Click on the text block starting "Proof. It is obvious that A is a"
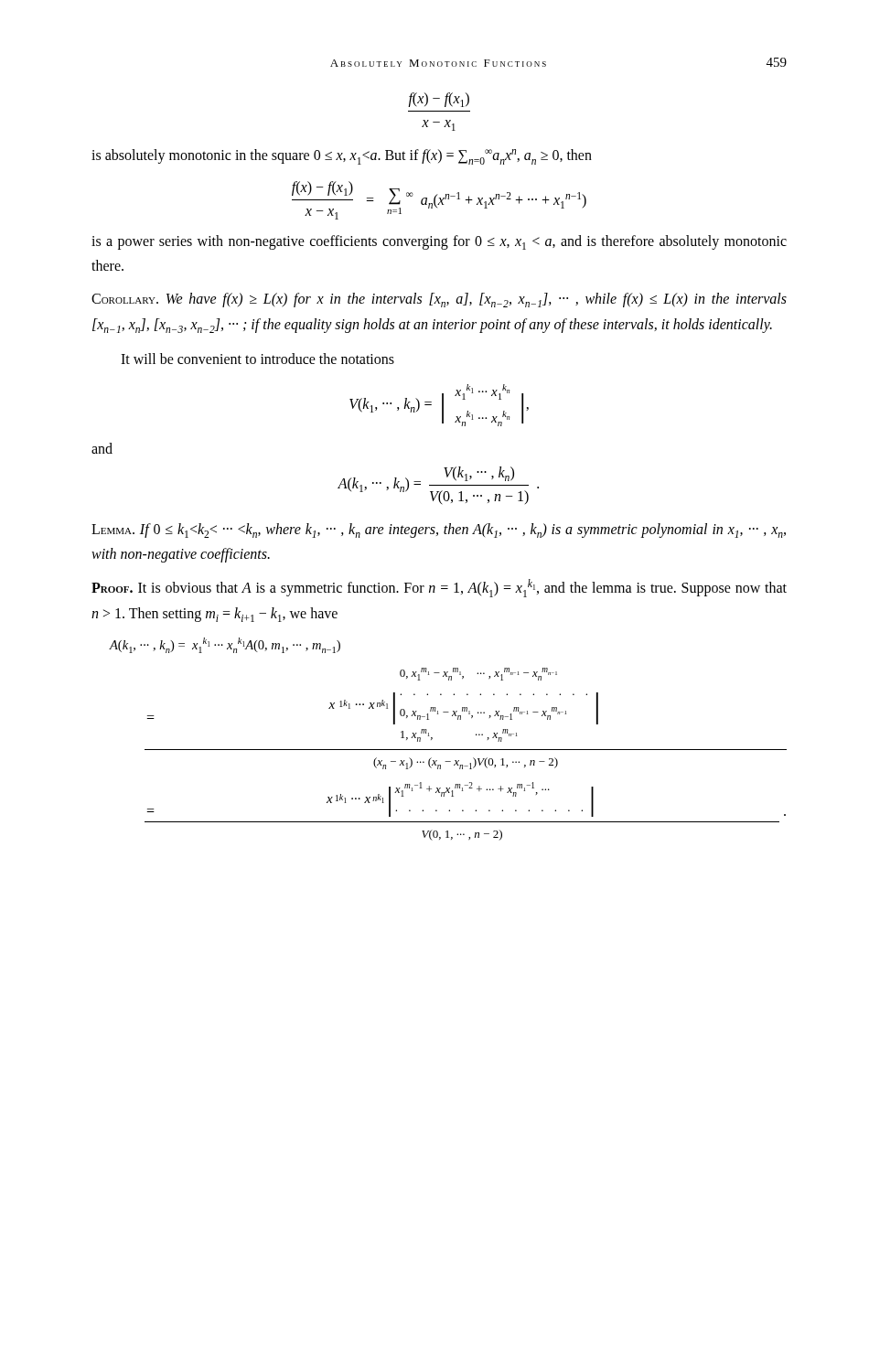869x1372 pixels. pyautogui.click(x=439, y=601)
